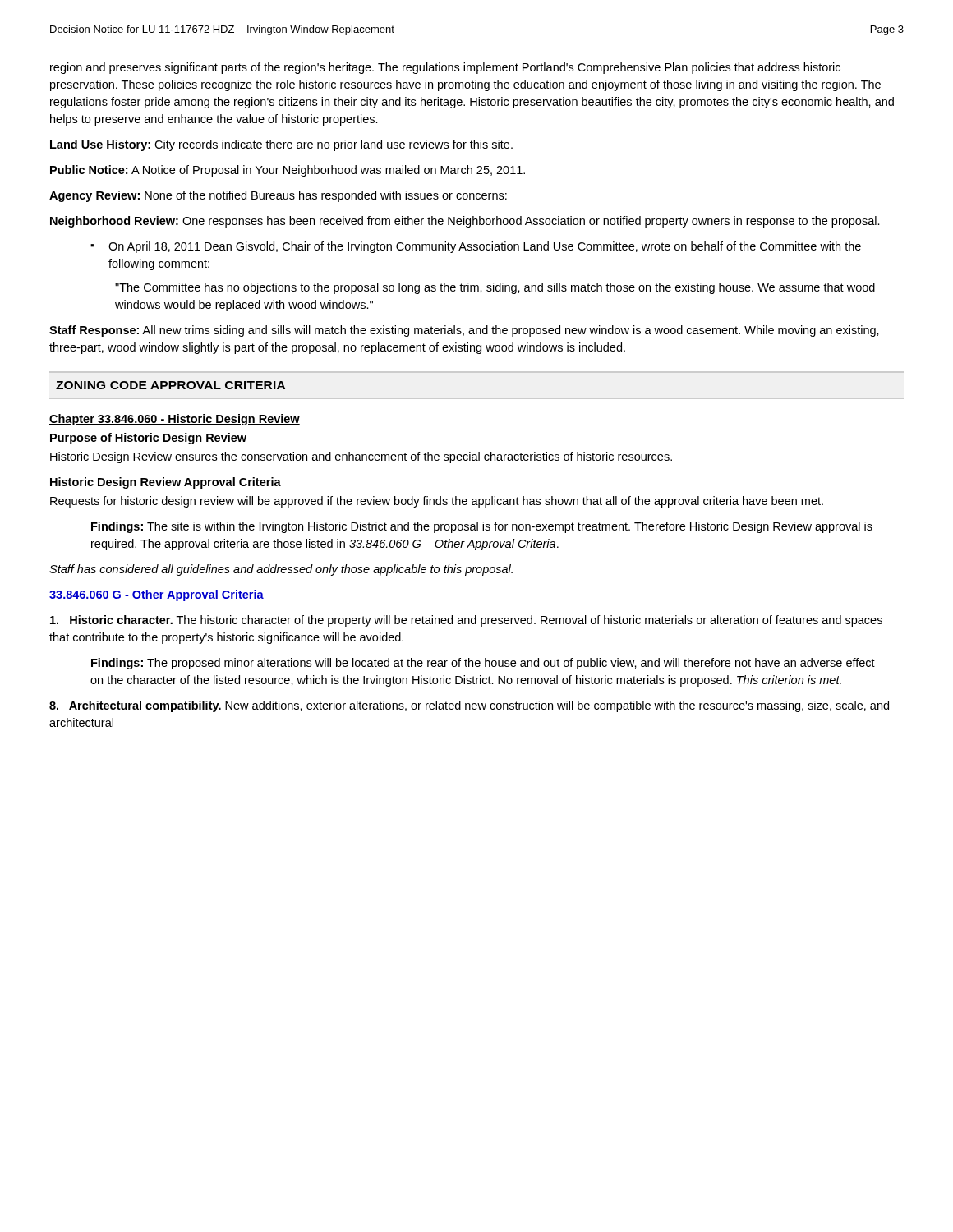Where is the passage that starts "Historic character. The historic character of the property"?

(476, 629)
